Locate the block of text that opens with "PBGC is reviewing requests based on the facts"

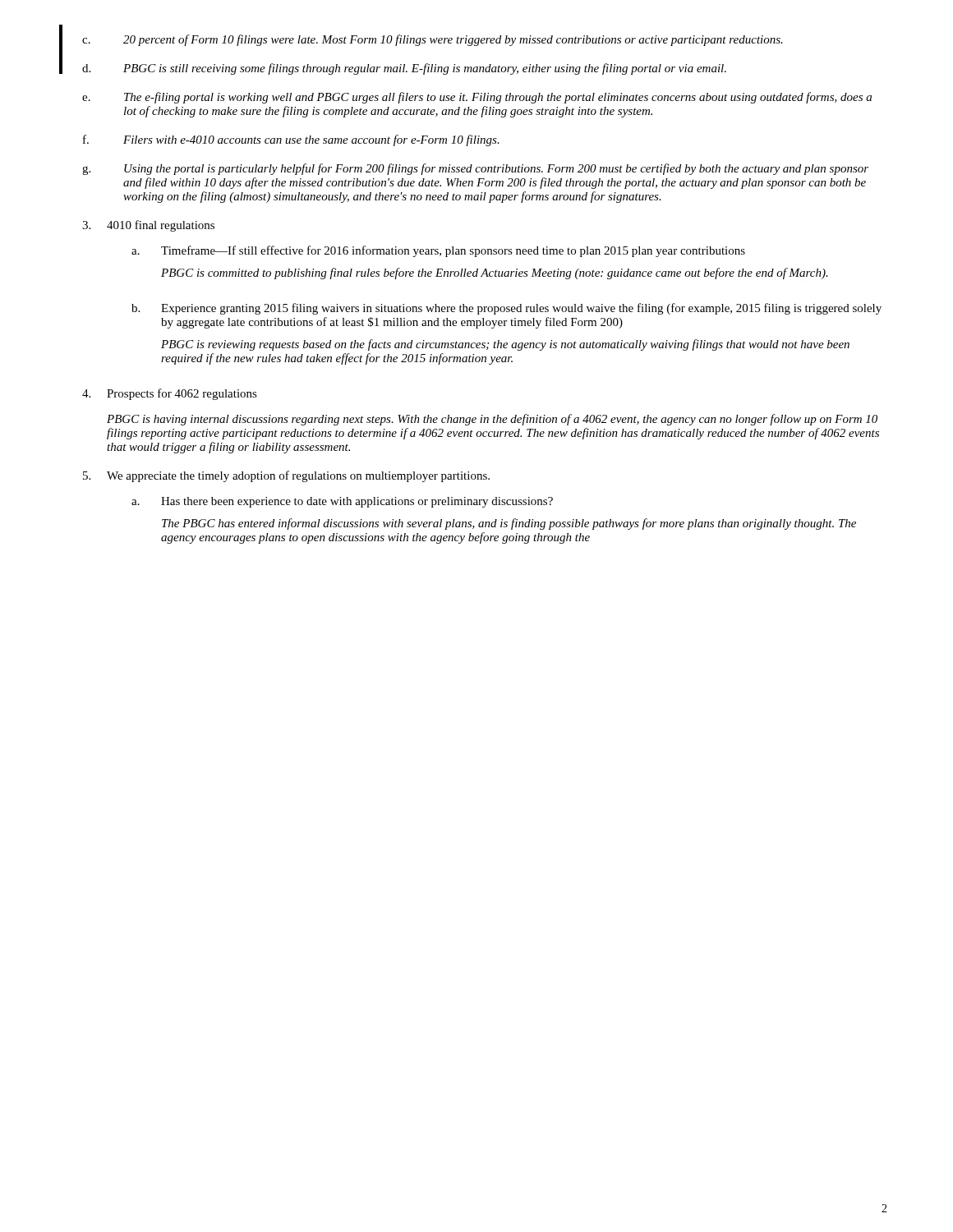pos(506,351)
